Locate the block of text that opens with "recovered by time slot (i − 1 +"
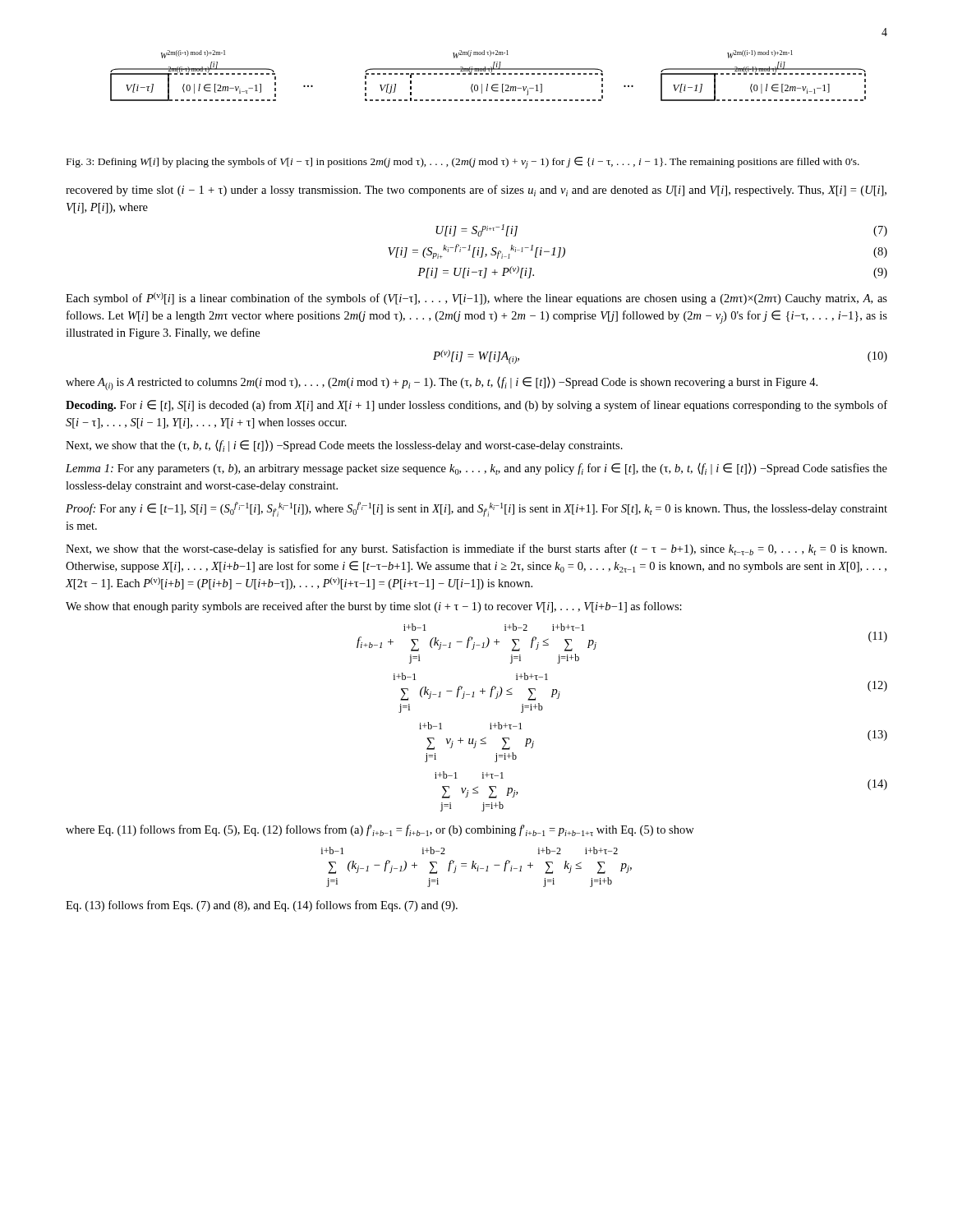The width and height of the screenshot is (953, 1232). tap(476, 198)
